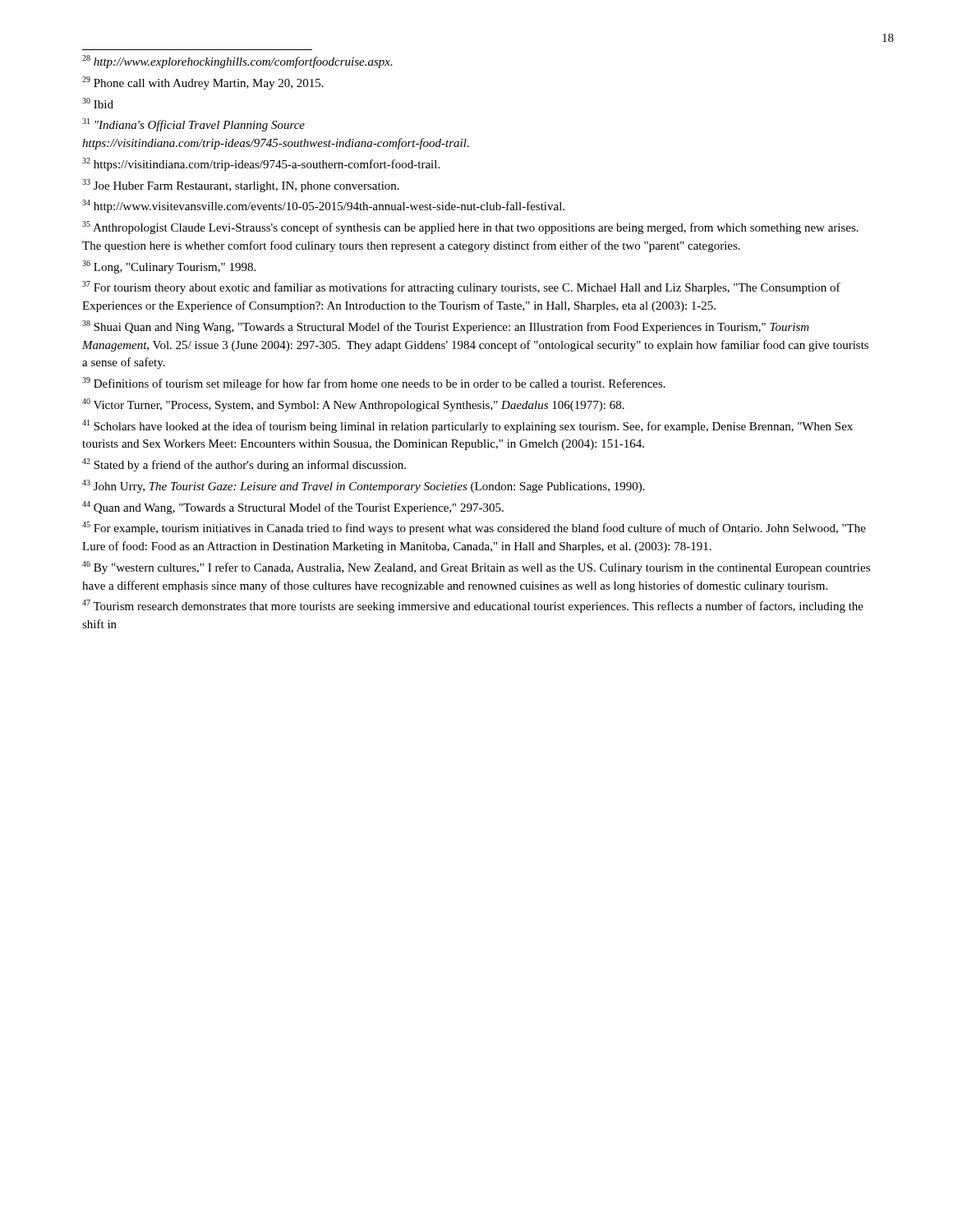The image size is (953, 1232).
Task: Find "34 http://www.visitevansville.com/events/10-05-2015/94th-annual-west-side-nut-club-fall-festival." on this page
Action: [x=324, y=205]
